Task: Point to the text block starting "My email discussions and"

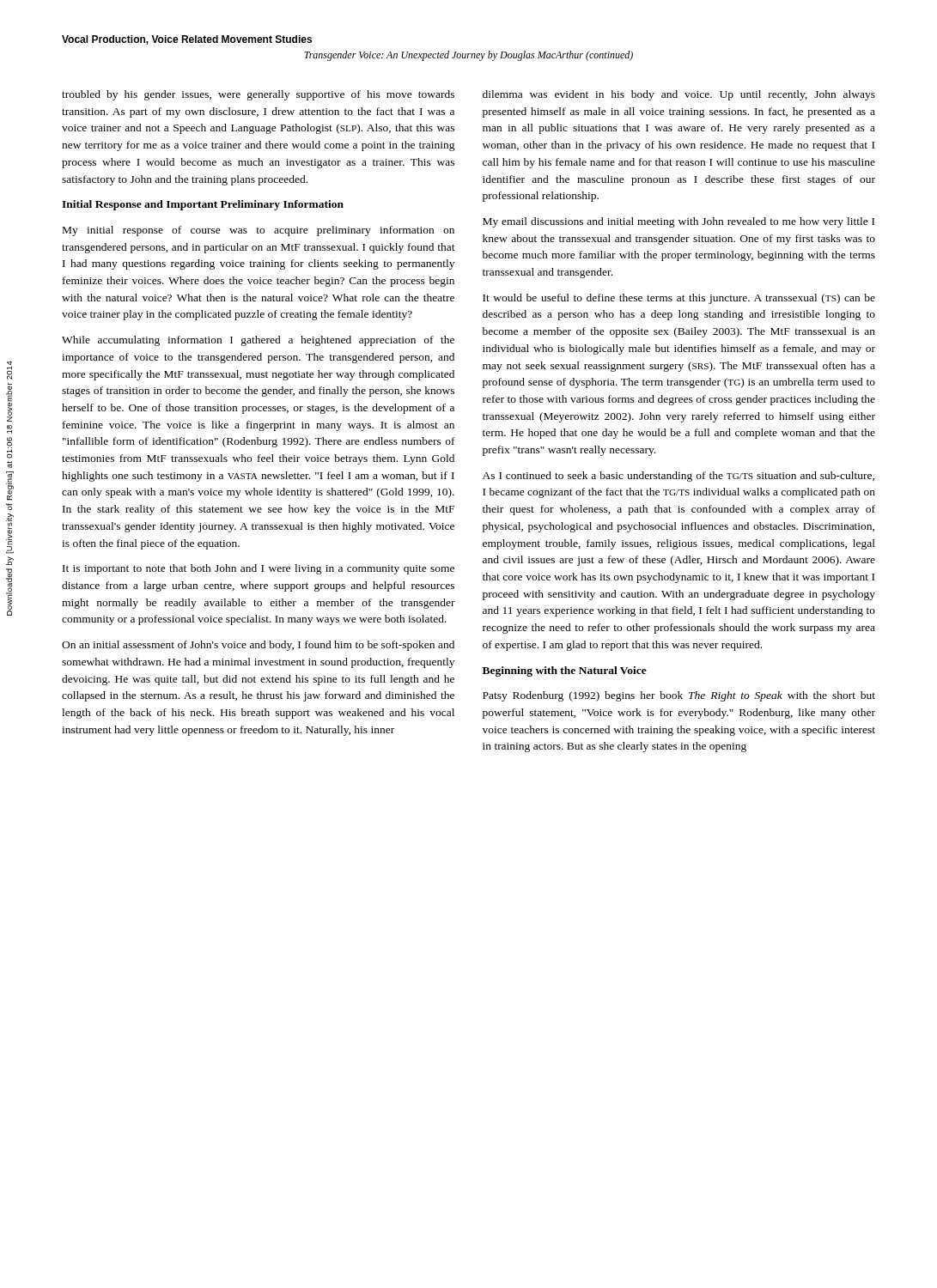Action: tap(679, 247)
